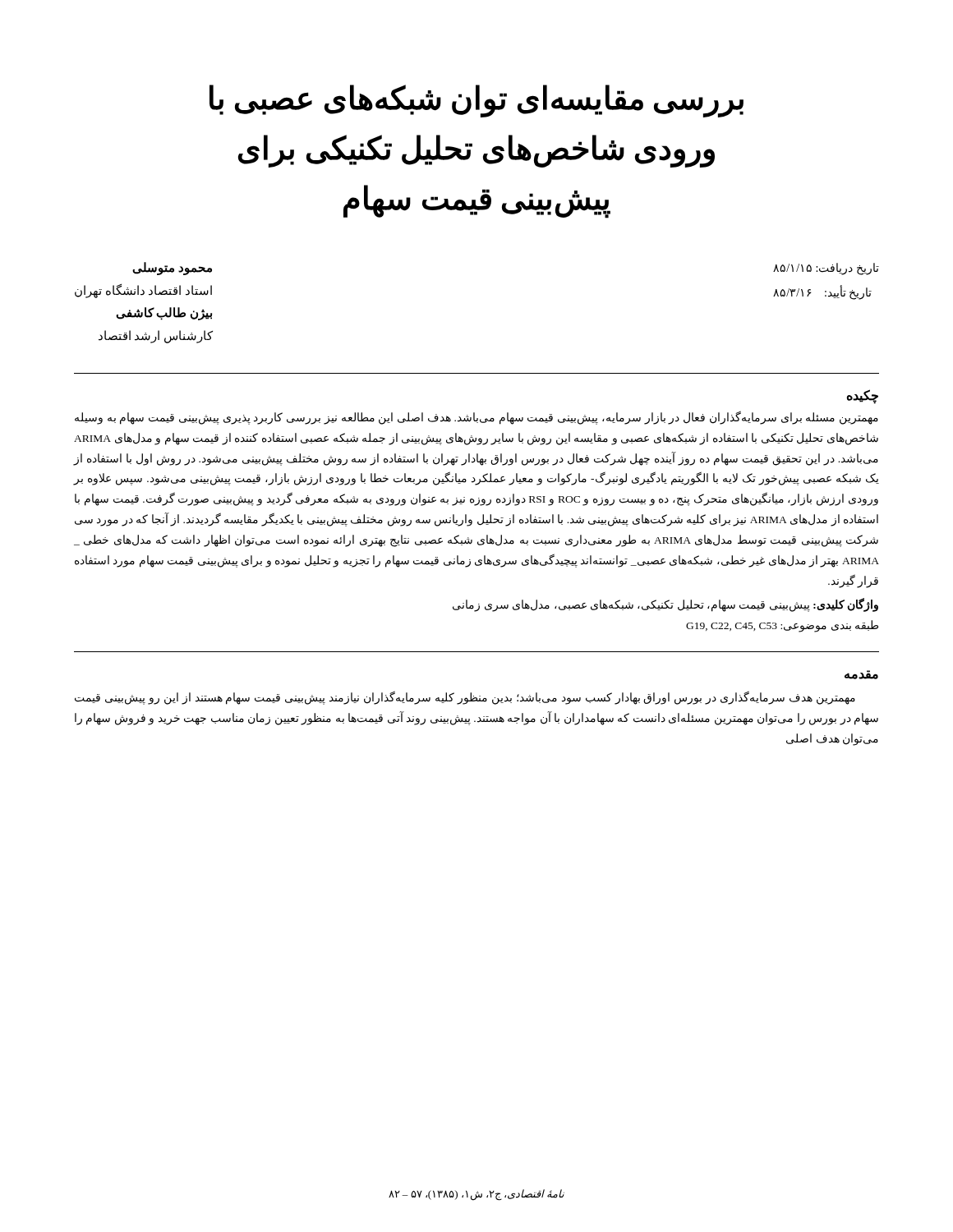Click on the text block with the text "مهمترین مسئله برای سرمایه‌گذاران فعال در بازار"
The width and height of the screenshot is (953, 1232).
point(476,499)
